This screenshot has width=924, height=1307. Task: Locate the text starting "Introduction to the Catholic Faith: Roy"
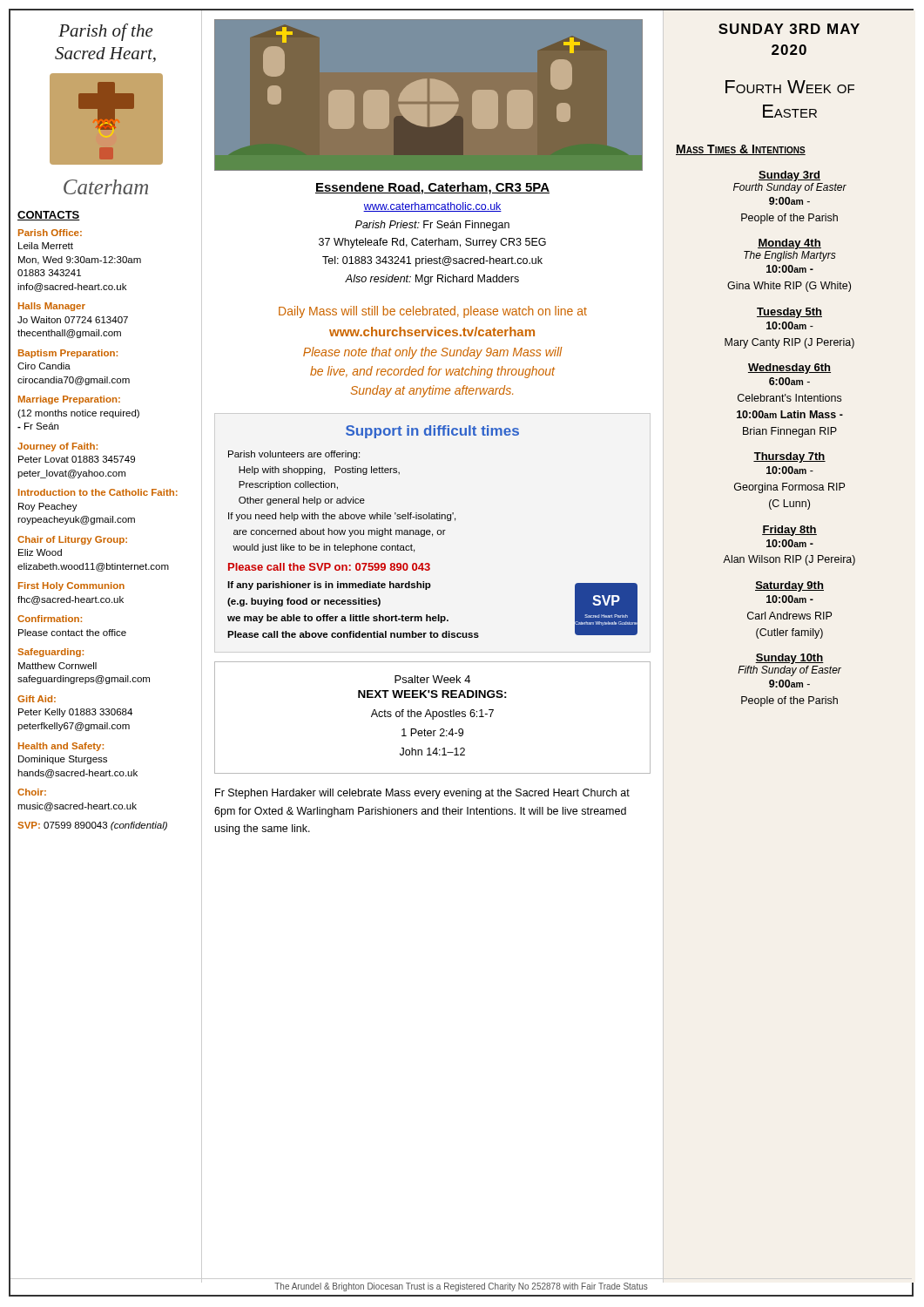pos(98,506)
